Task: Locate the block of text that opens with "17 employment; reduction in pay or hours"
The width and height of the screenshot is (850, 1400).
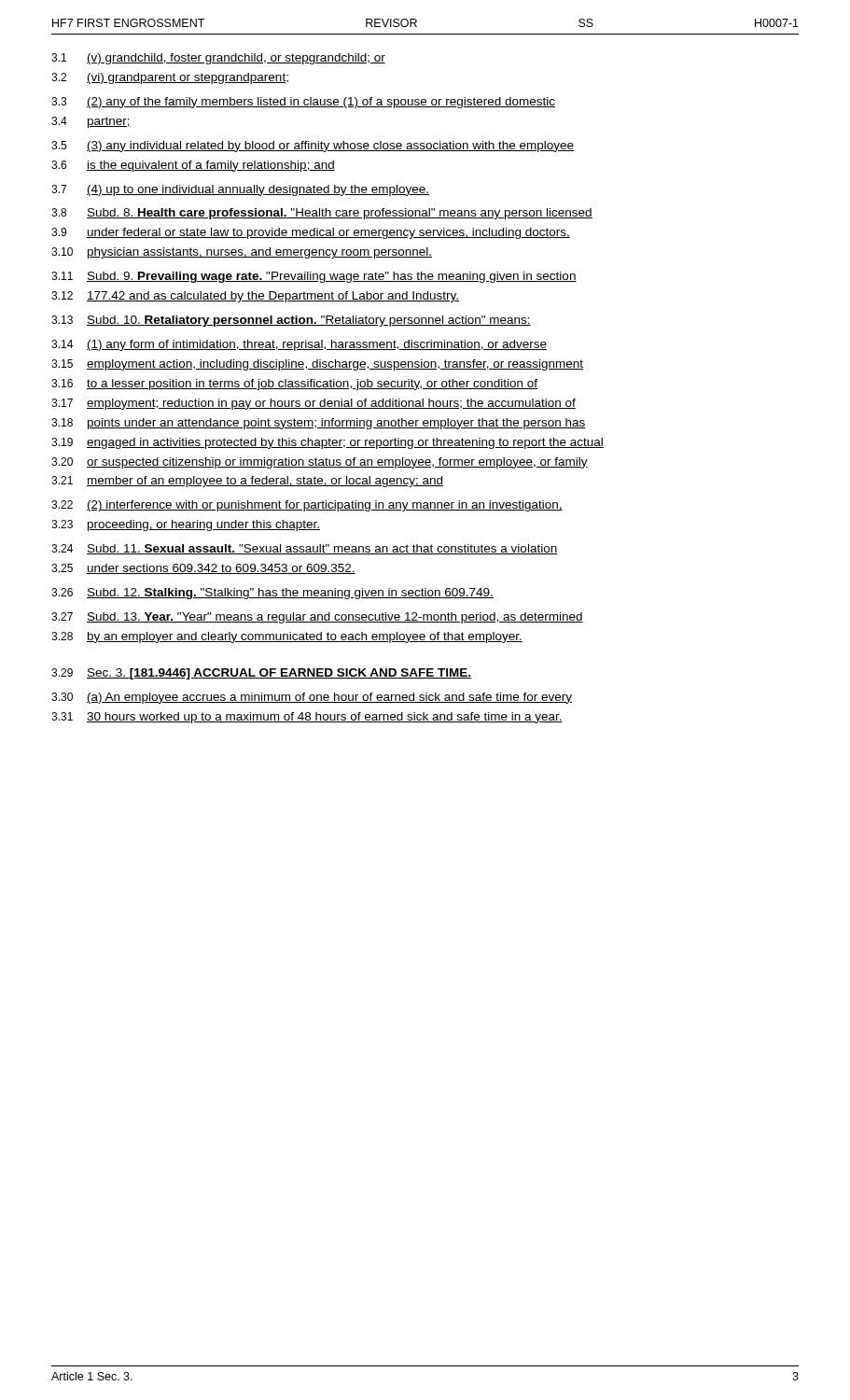Action: (425, 403)
